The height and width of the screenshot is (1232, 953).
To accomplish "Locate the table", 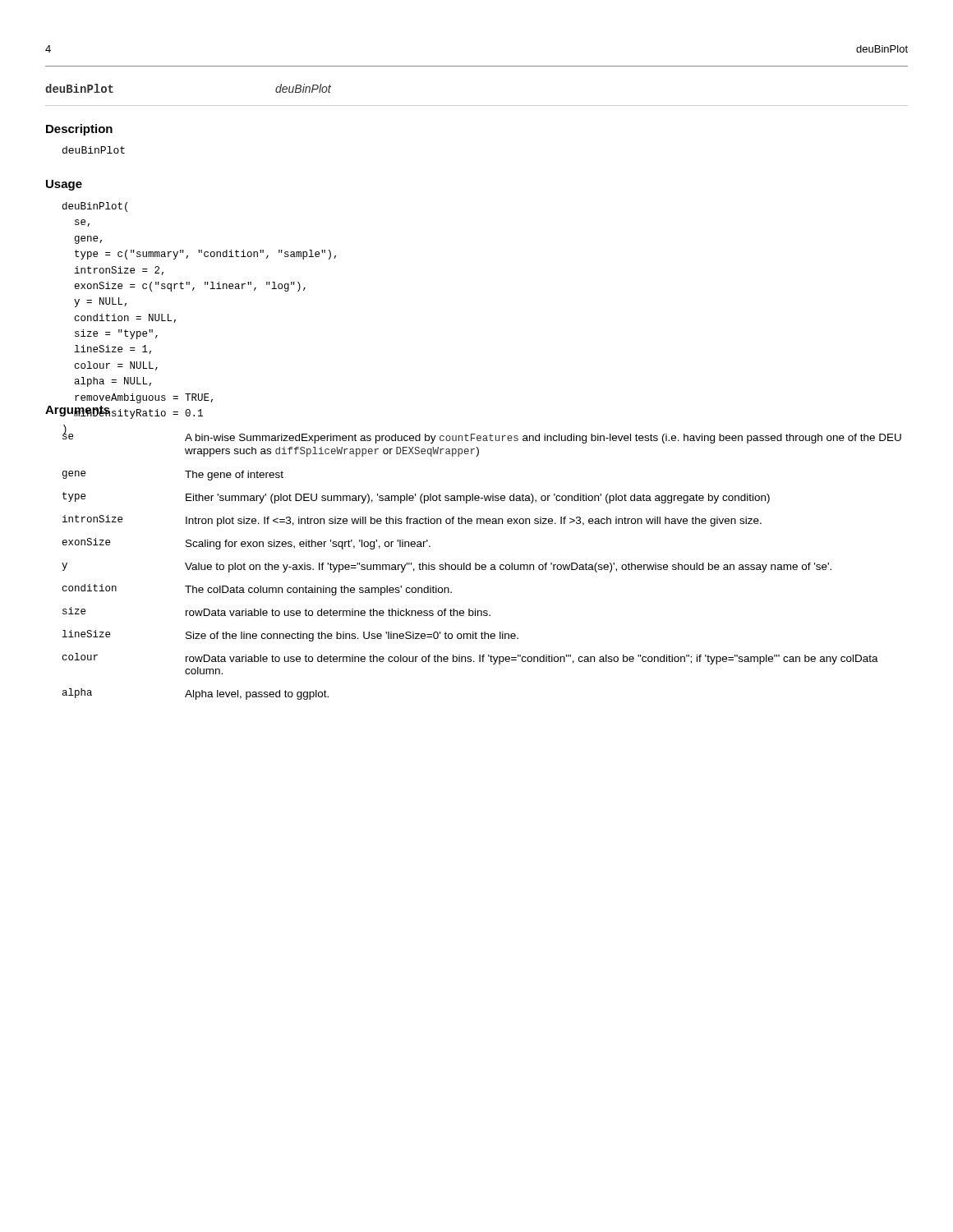I will tap(476, 567).
